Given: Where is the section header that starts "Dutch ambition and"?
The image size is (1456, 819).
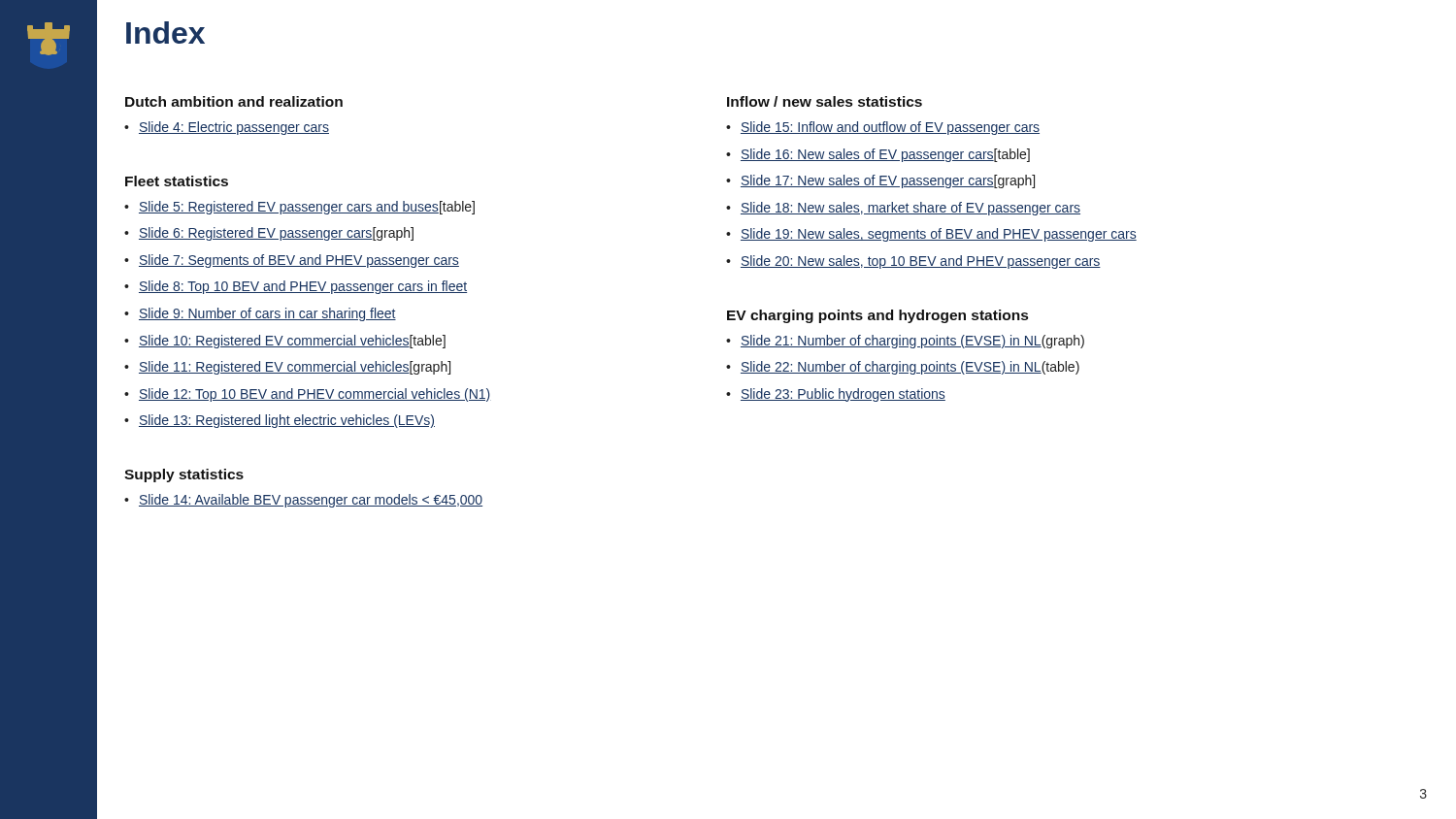Looking at the screenshot, I should point(234,101).
